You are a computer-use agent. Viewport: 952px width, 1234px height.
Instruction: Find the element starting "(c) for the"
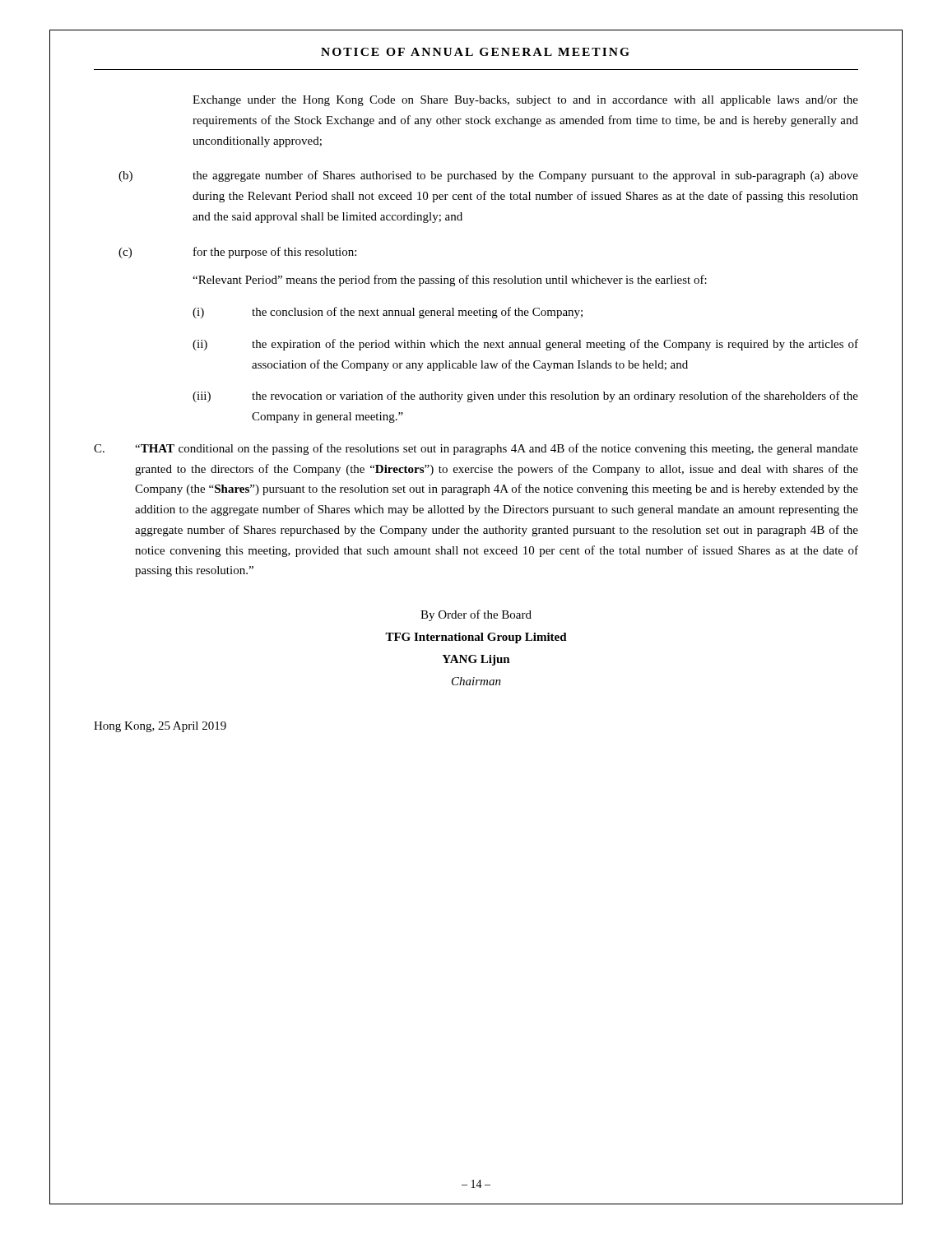tap(237, 253)
